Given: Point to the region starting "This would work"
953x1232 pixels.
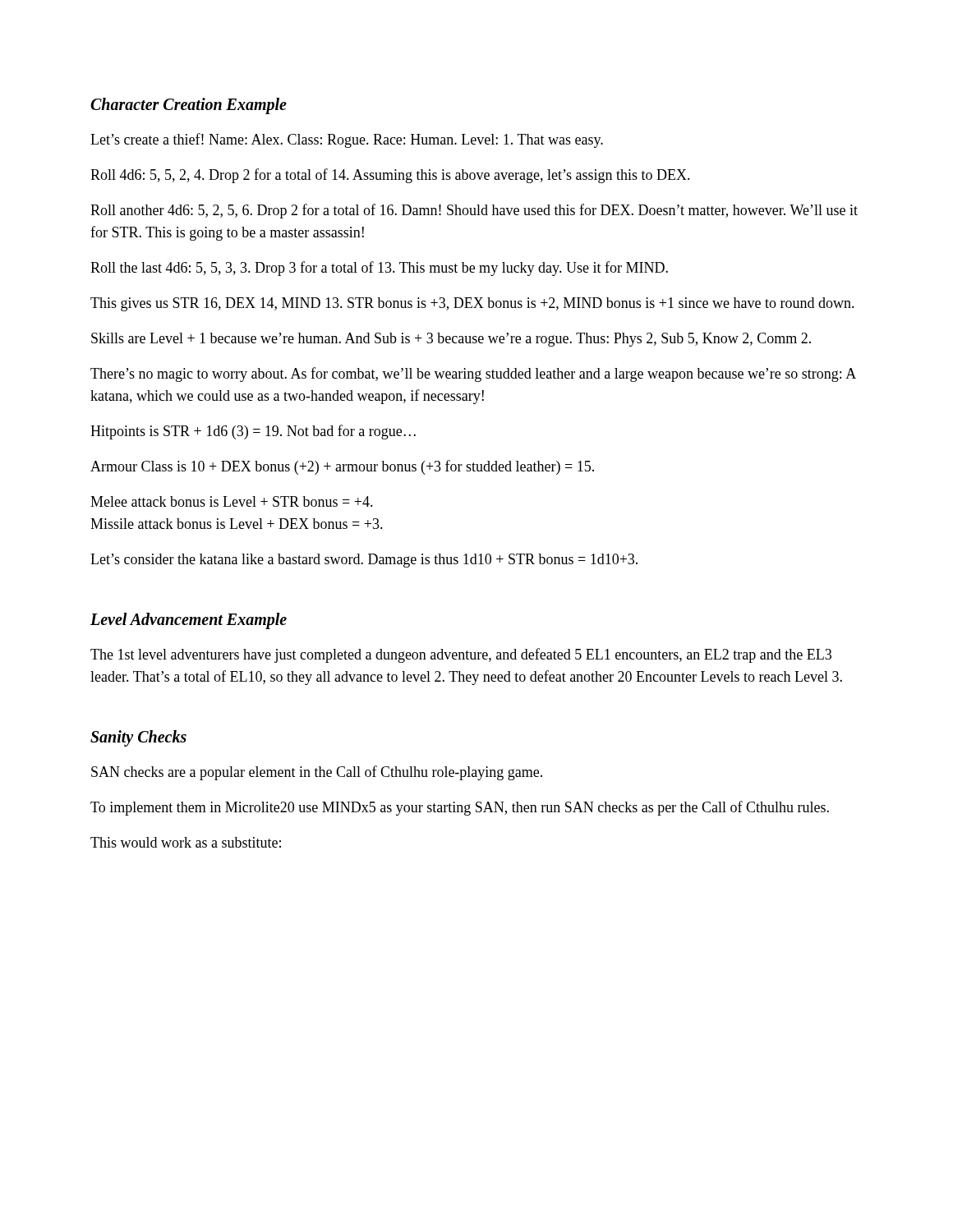Looking at the screenshot, I should tap(186, 843).
